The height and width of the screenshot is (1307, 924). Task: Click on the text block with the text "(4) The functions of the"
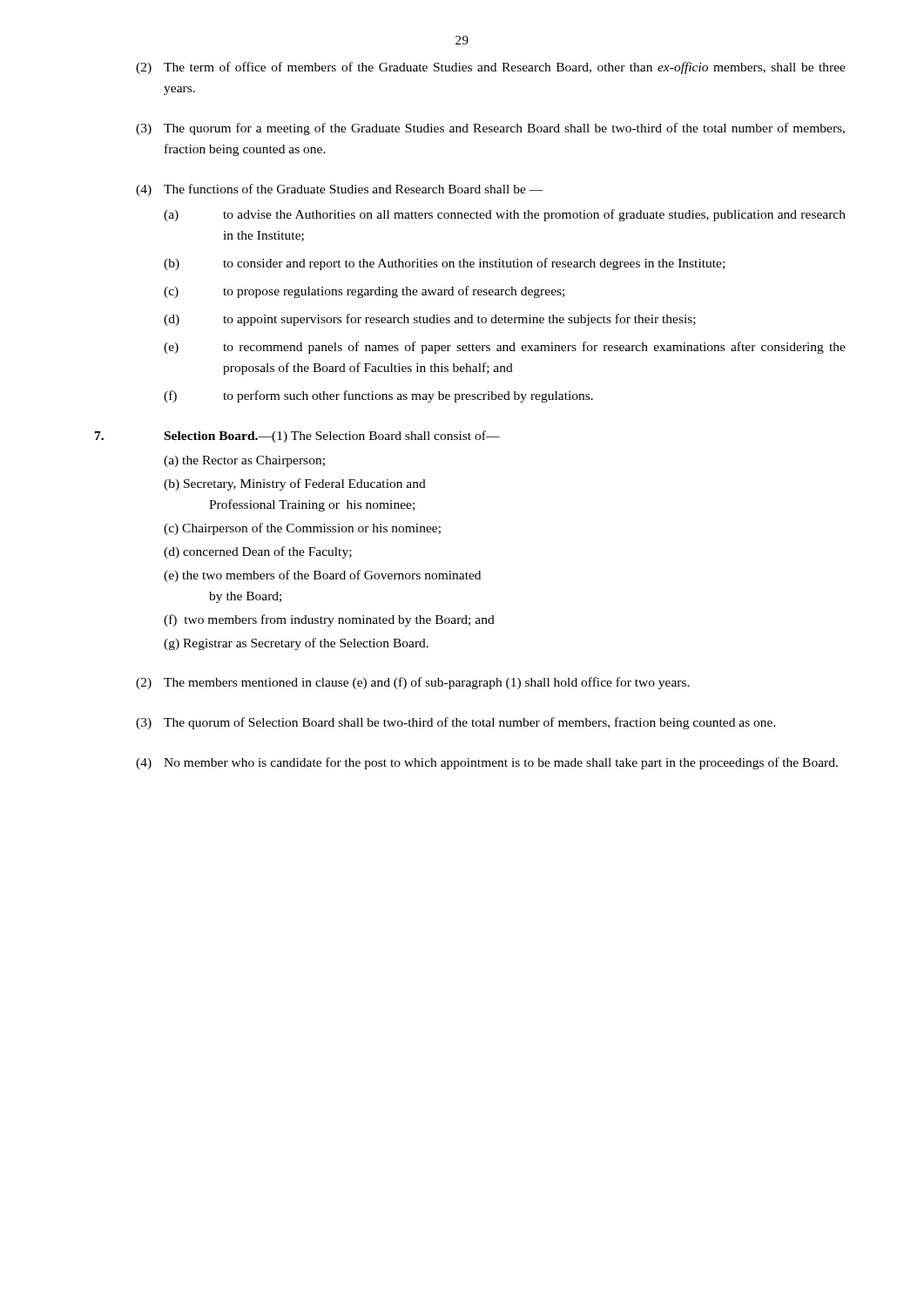(x=470, y=189)
